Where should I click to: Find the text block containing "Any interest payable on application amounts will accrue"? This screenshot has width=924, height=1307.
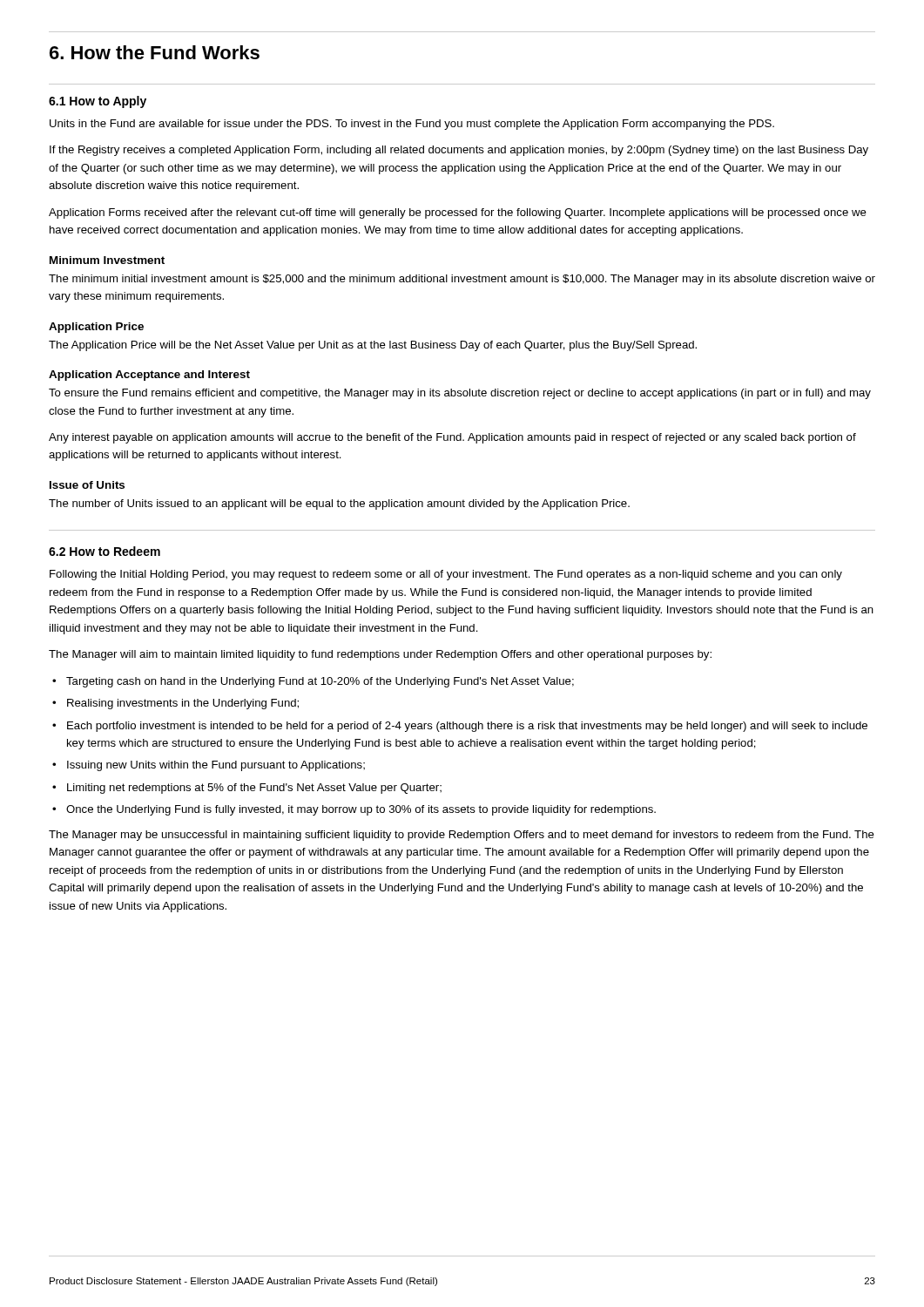pyautogui.click(x=452, y=446)
